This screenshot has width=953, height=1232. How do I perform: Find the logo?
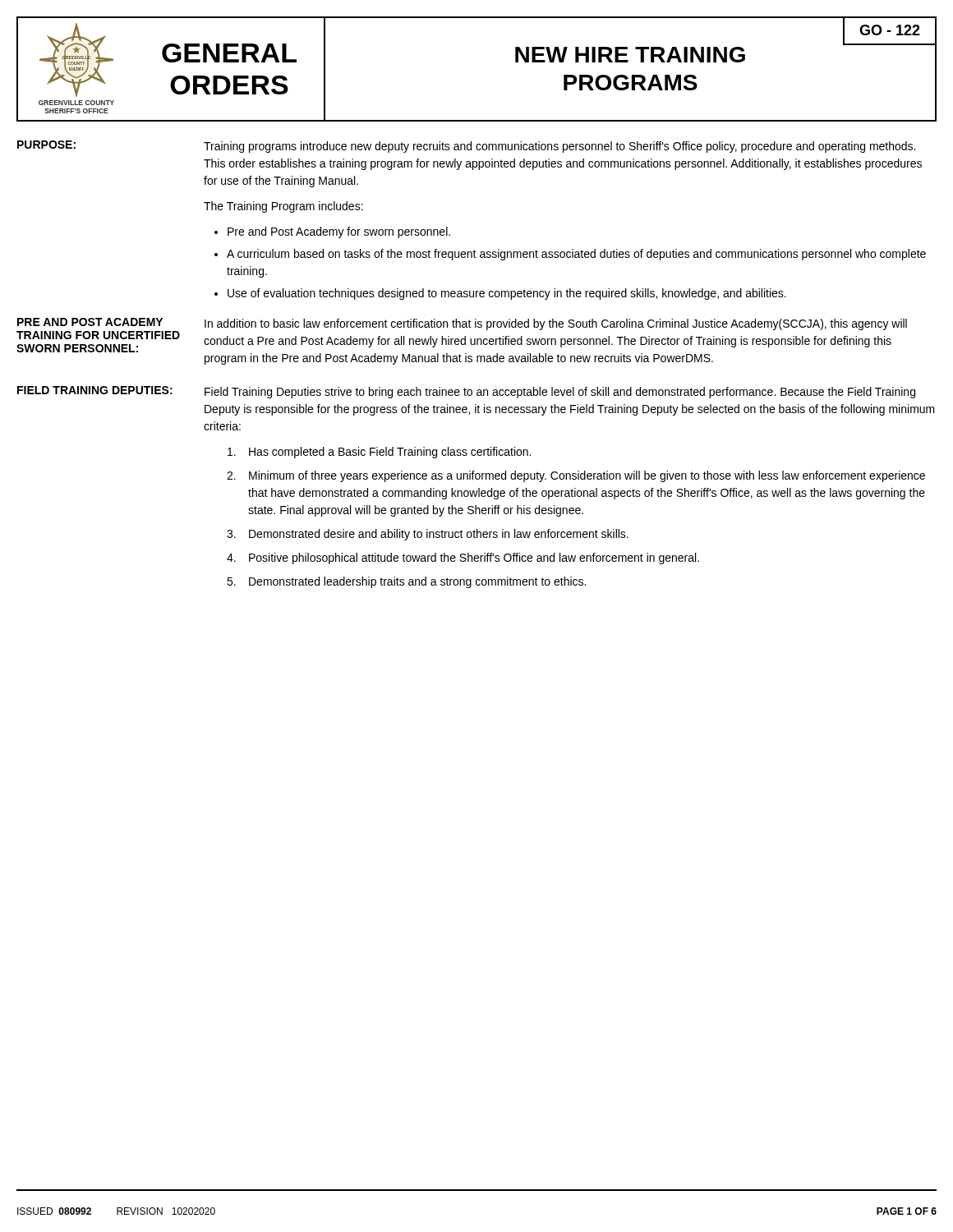pos(76,69)
